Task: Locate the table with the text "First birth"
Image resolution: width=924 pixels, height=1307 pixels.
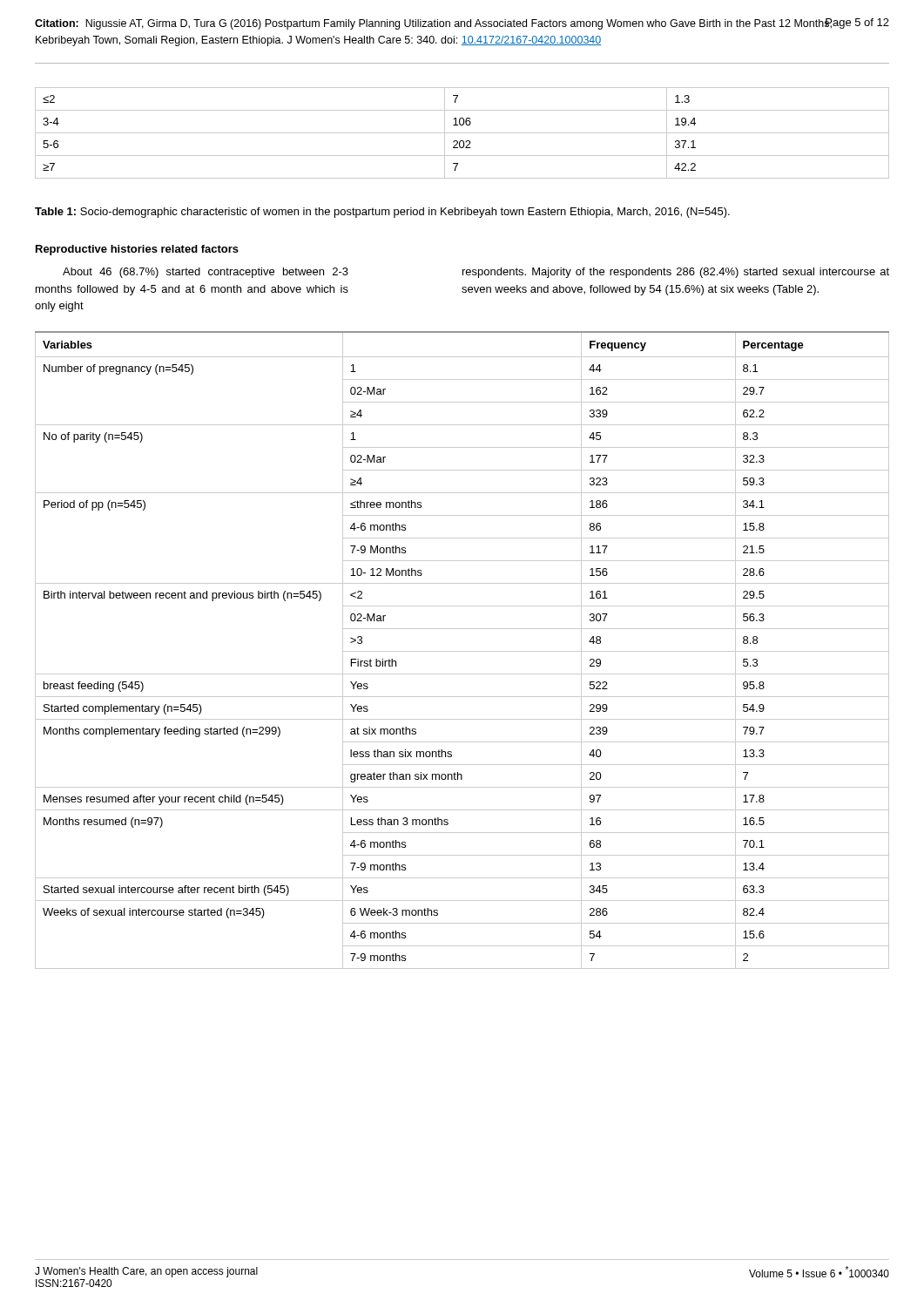Action: click(462, 650)
